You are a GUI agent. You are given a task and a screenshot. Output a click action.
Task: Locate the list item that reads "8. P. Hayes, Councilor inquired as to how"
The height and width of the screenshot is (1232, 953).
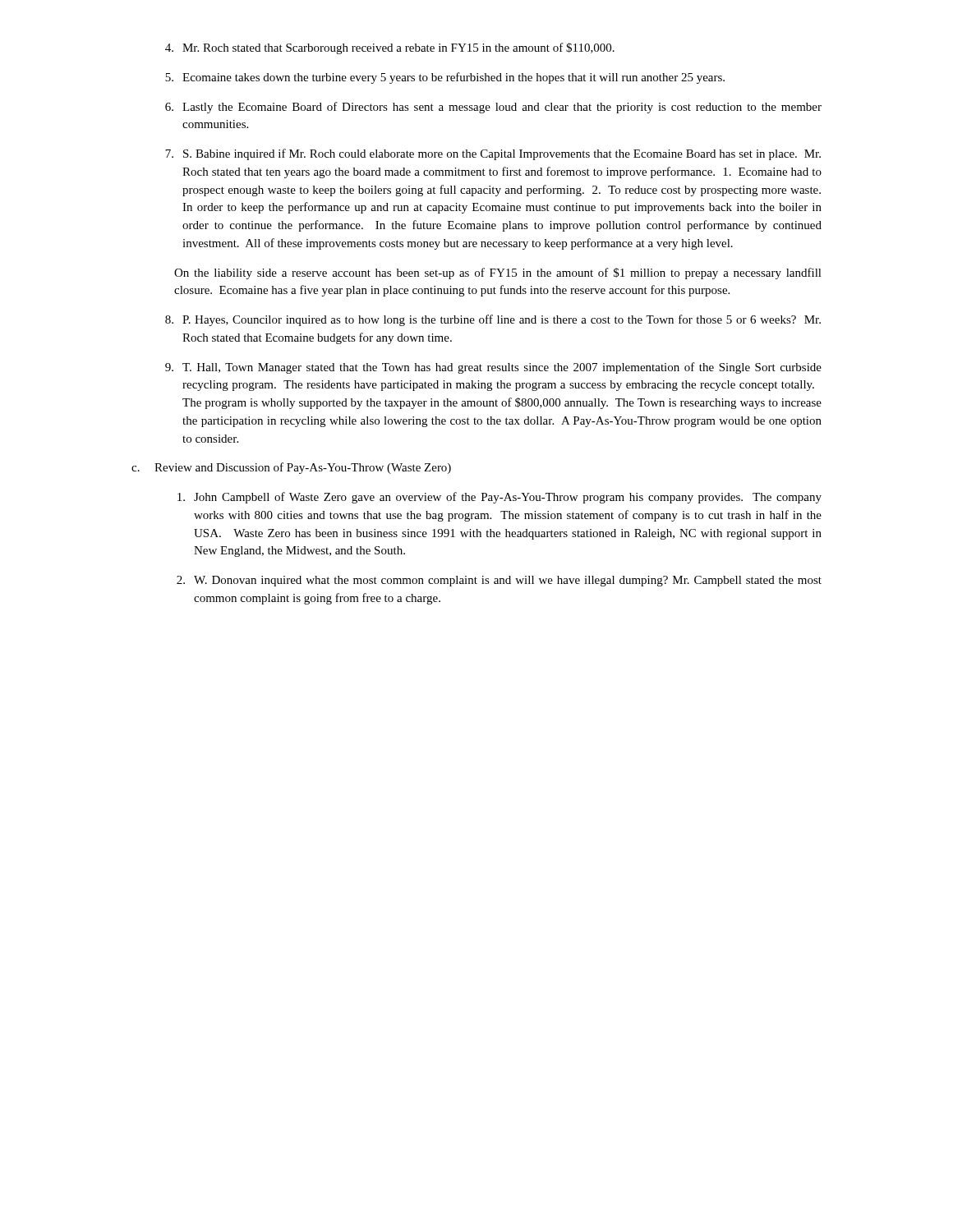click(476, 329)
